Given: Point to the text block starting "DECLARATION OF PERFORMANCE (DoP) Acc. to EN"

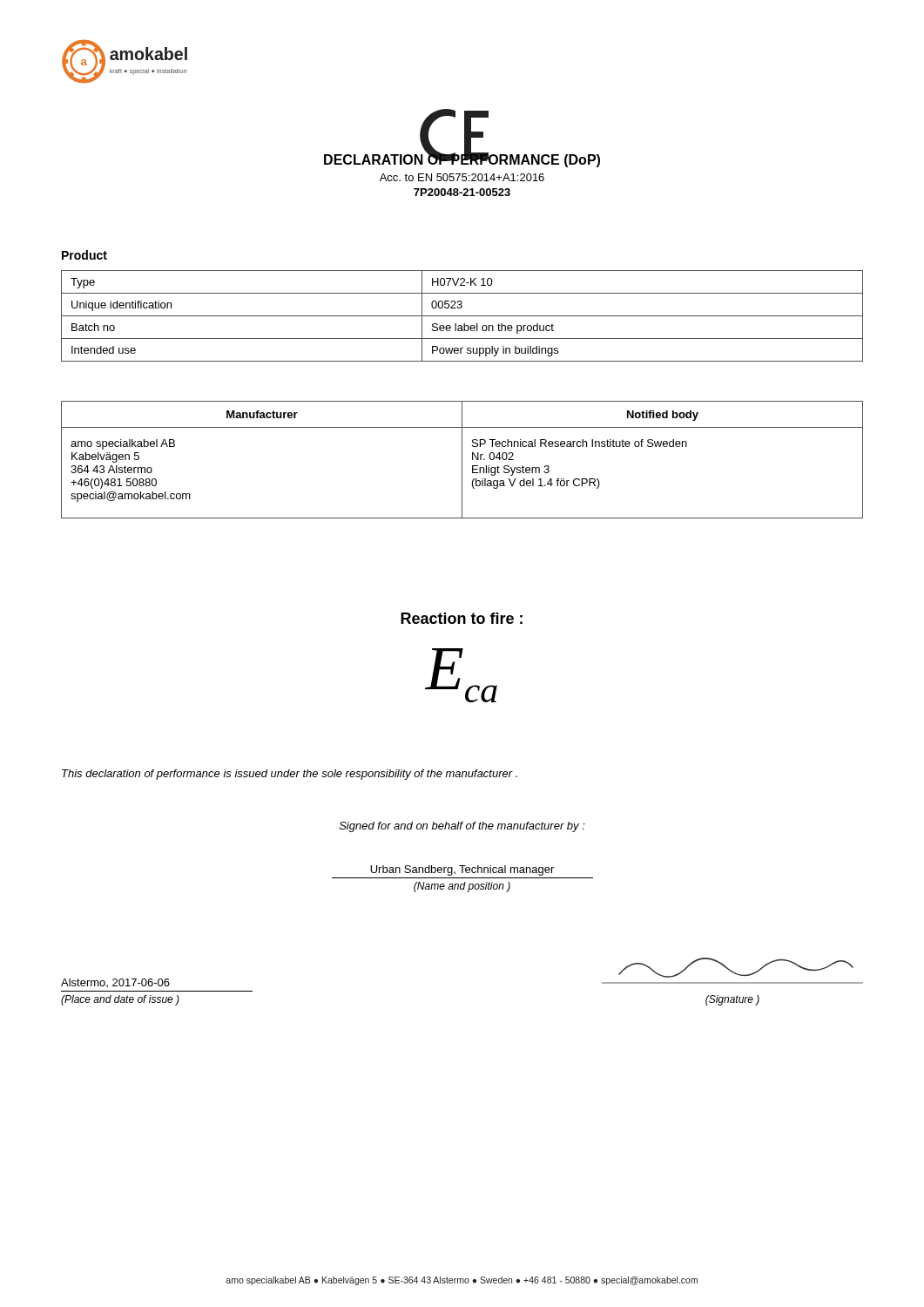Looking at the screenshot, I should 462,176.
